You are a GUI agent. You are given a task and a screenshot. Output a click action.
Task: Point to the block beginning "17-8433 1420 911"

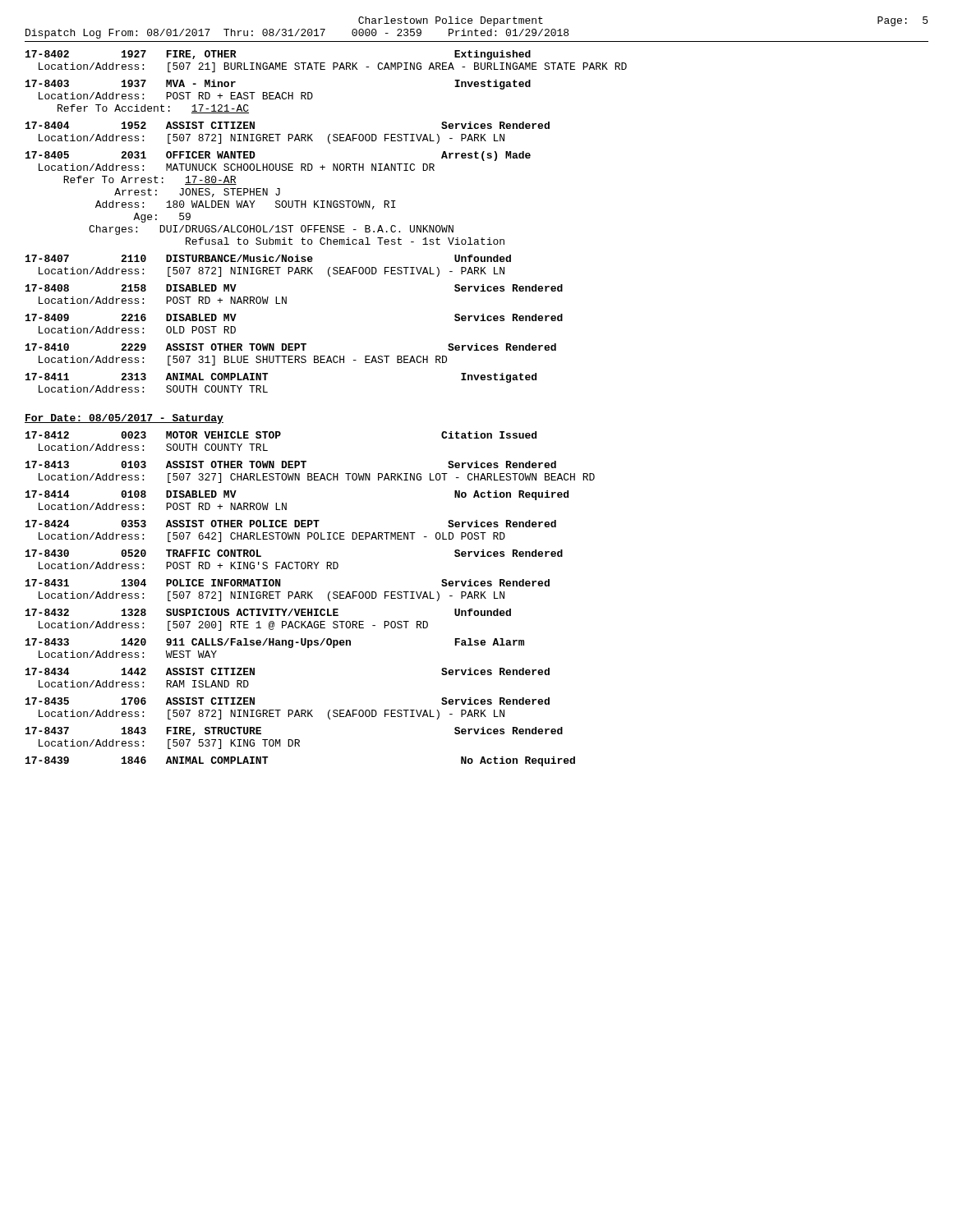(476, 649)
